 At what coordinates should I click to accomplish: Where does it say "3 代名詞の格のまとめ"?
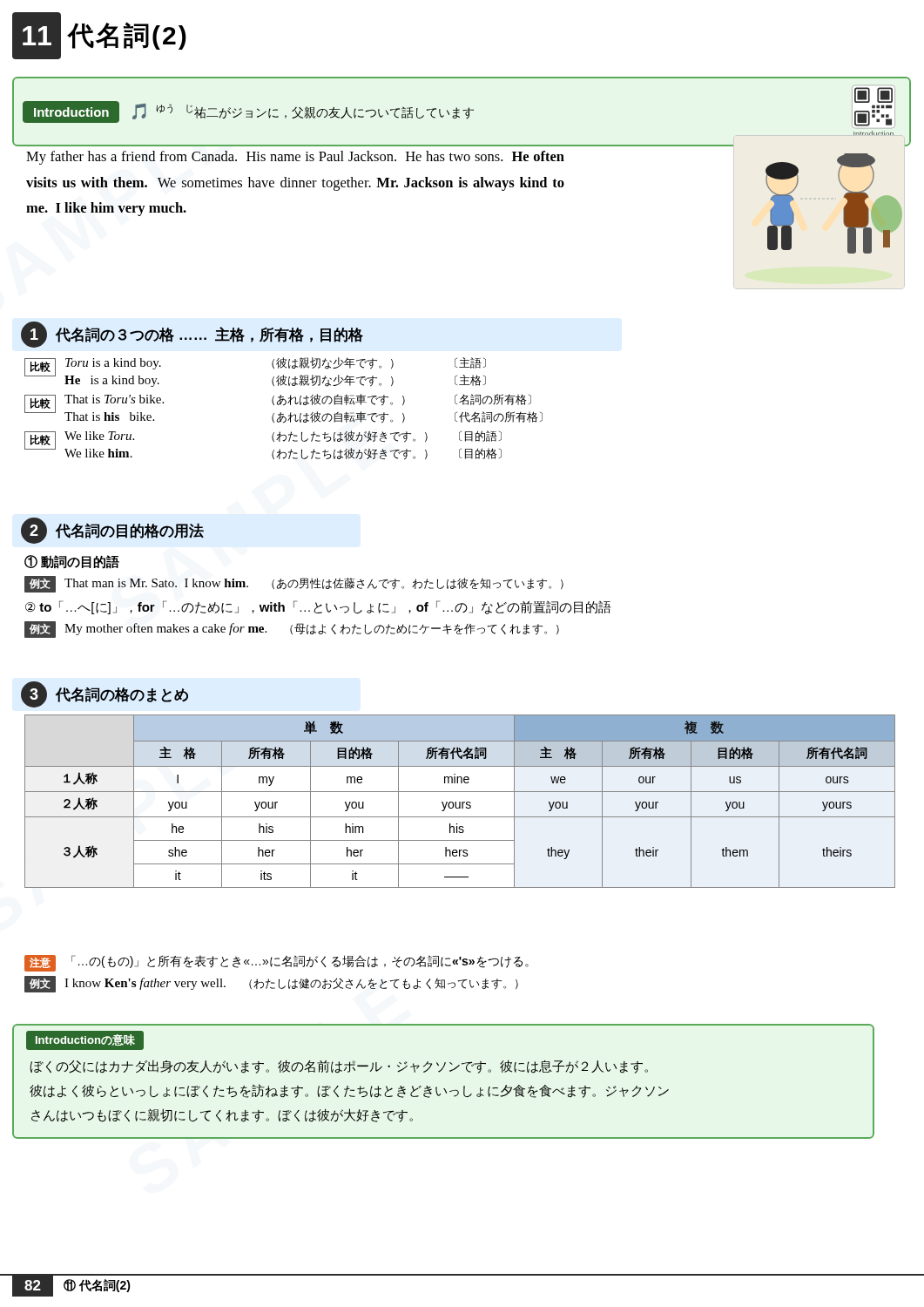click(x=105, y=694)
